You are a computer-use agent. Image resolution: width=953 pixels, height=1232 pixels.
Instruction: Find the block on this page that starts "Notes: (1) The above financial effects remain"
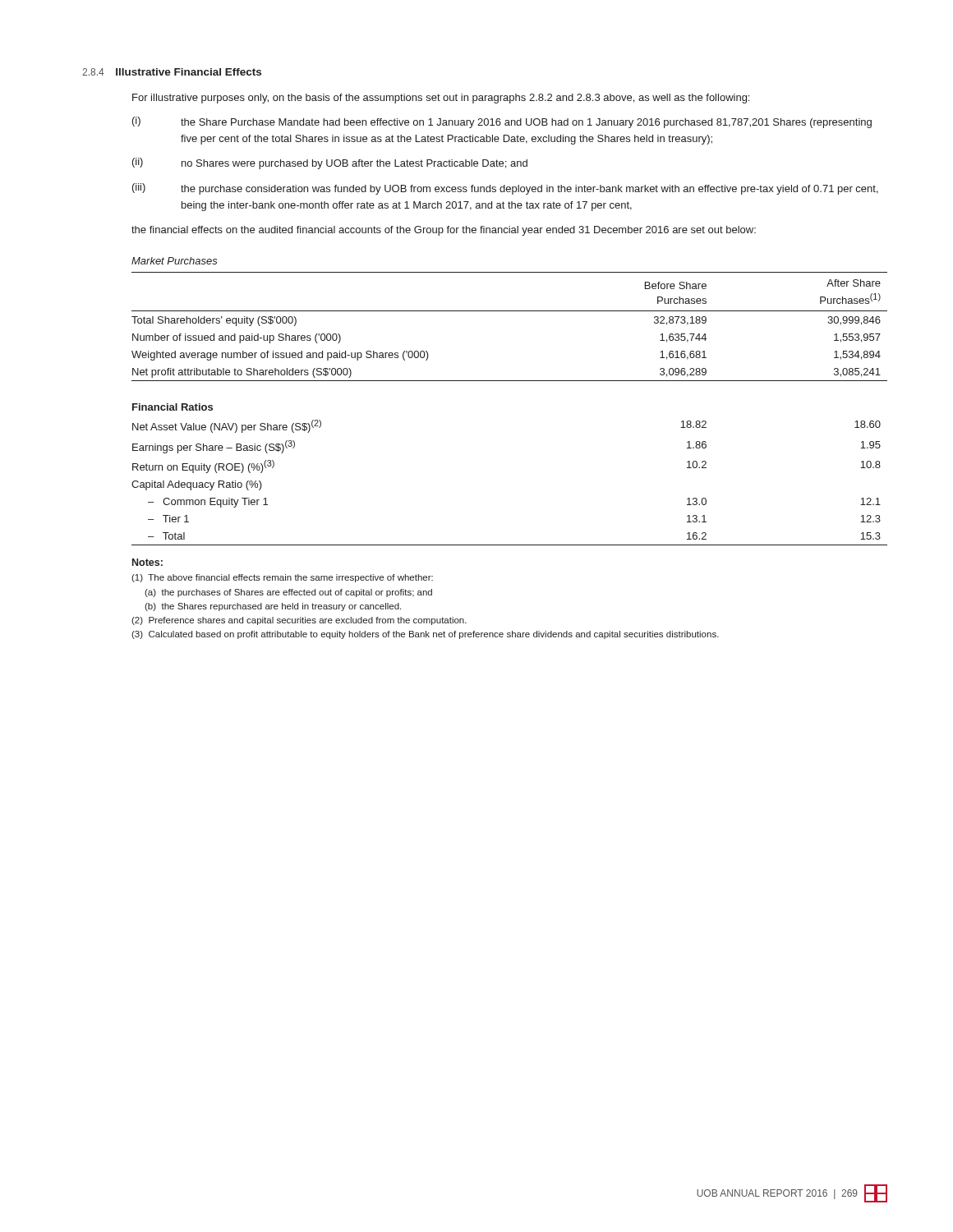[x=147, y=562]
